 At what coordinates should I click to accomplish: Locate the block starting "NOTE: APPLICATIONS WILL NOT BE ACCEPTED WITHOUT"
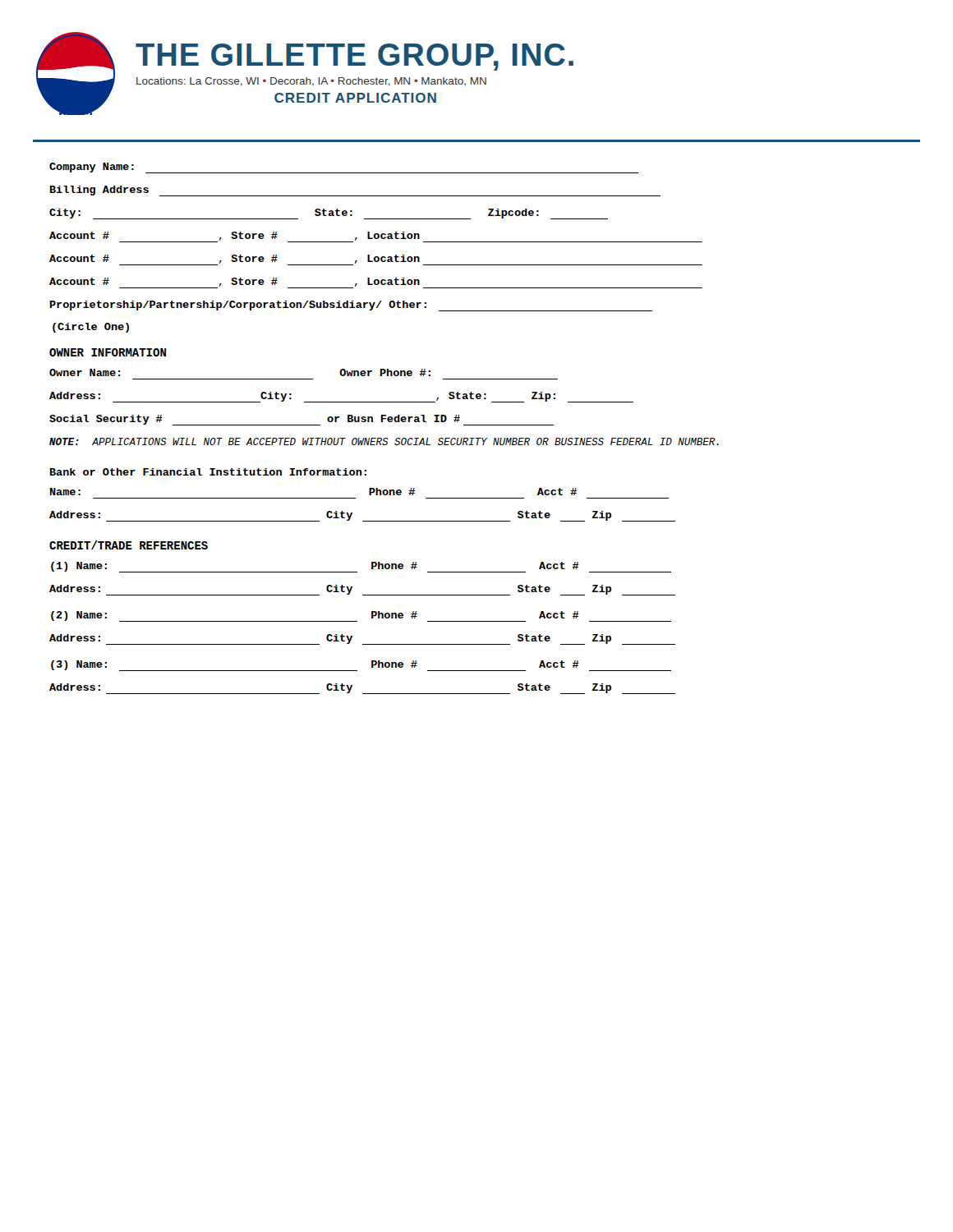[385, 443]
